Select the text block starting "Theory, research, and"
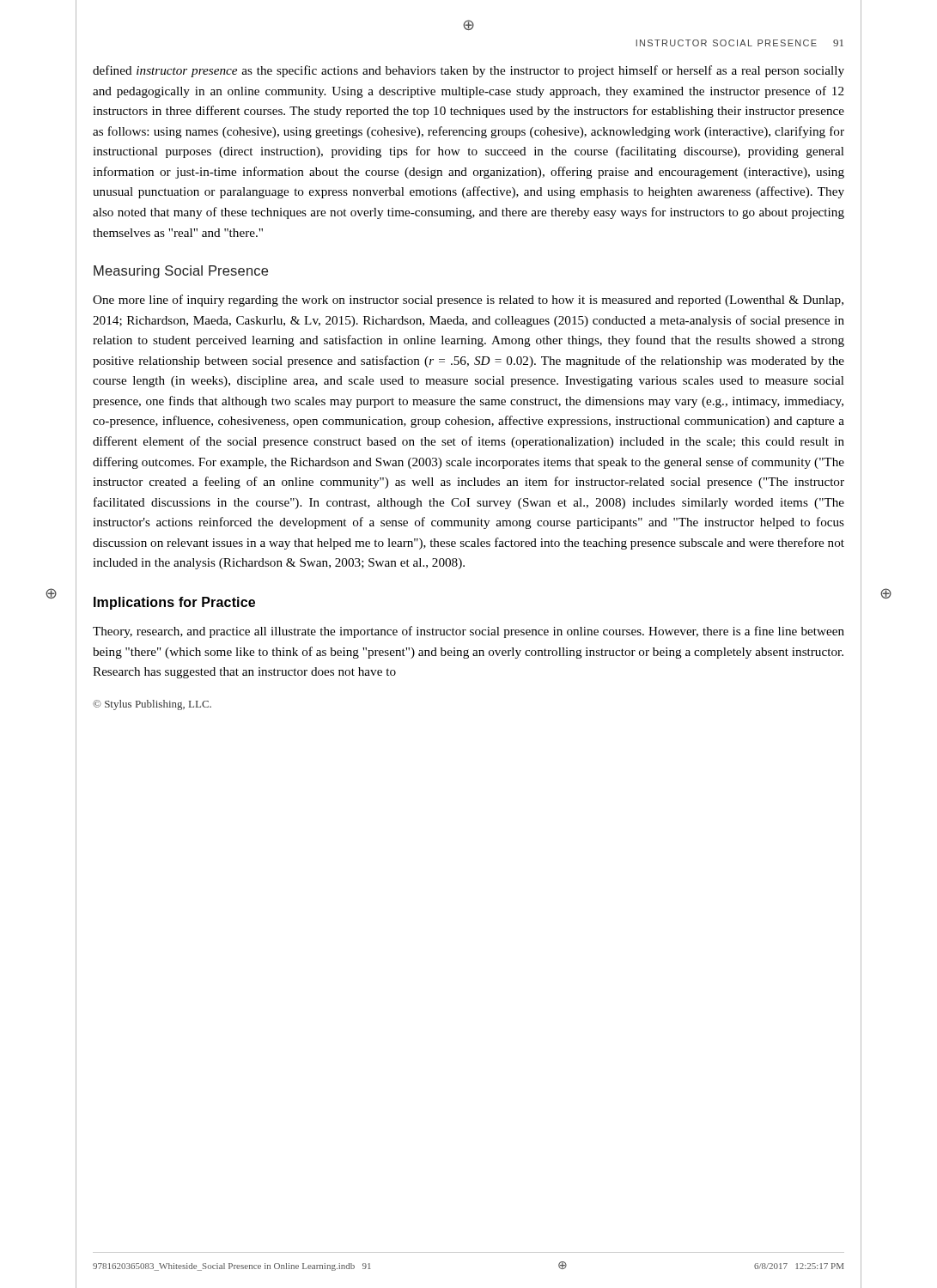The width and height of the screenshot is (937, 1288). pos(468,651)
